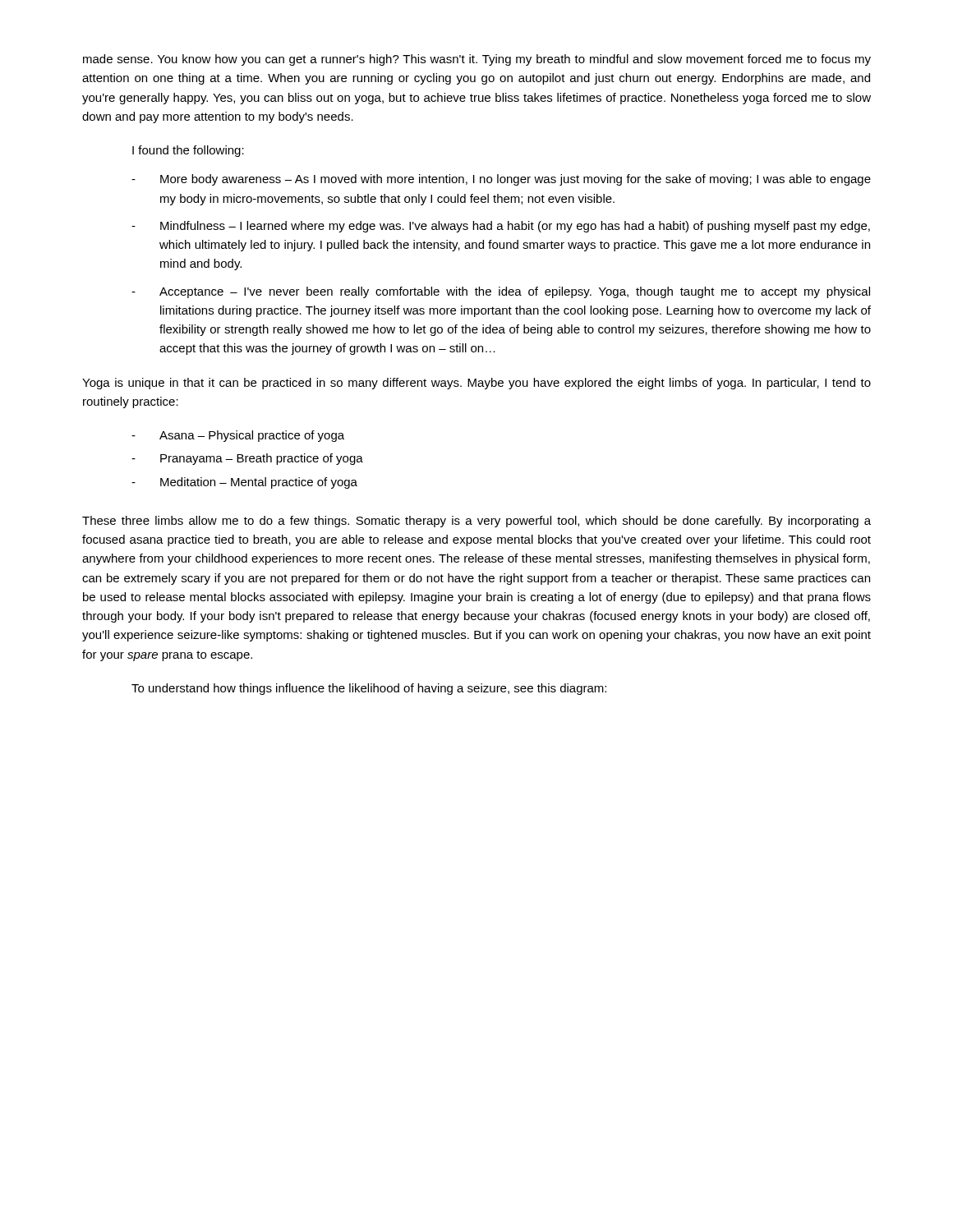Point to the block beginning "- Mindfulness – I learned where"
The image size is (953, 1232).
coord(501,244)
